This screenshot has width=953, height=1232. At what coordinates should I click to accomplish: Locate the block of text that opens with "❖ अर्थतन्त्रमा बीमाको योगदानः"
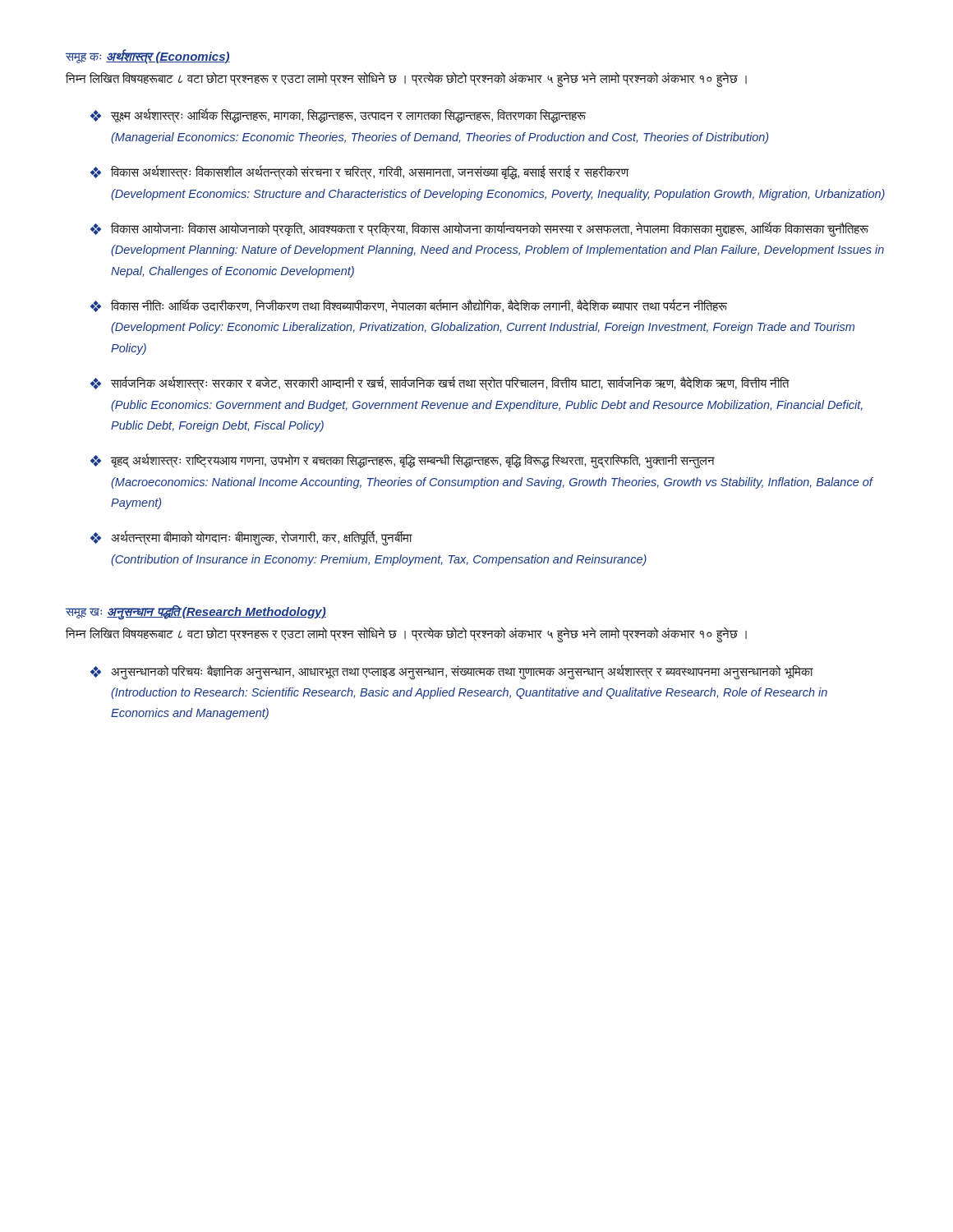click(368, 549)
